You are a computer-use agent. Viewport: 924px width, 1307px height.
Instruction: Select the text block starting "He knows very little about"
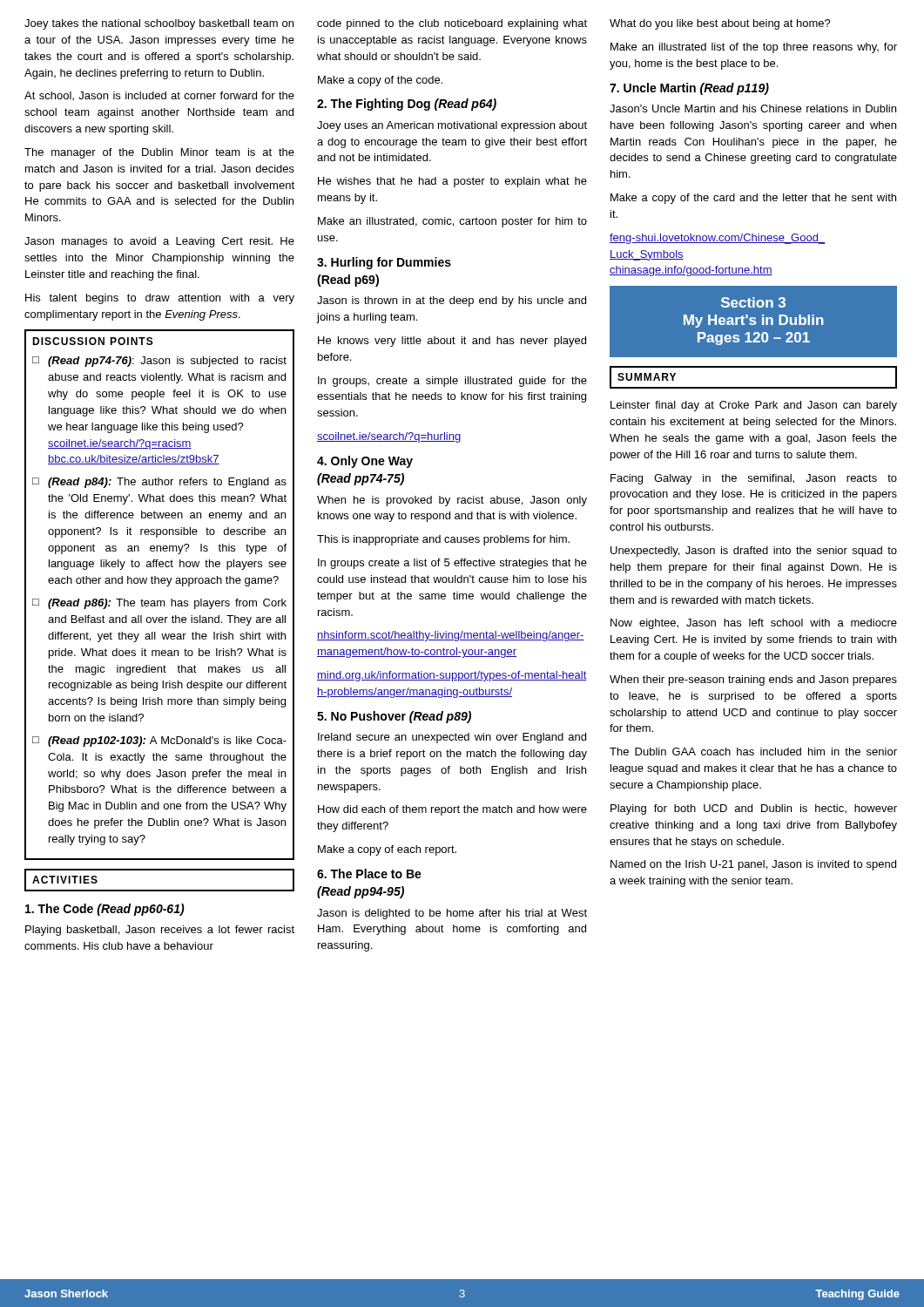452,349
